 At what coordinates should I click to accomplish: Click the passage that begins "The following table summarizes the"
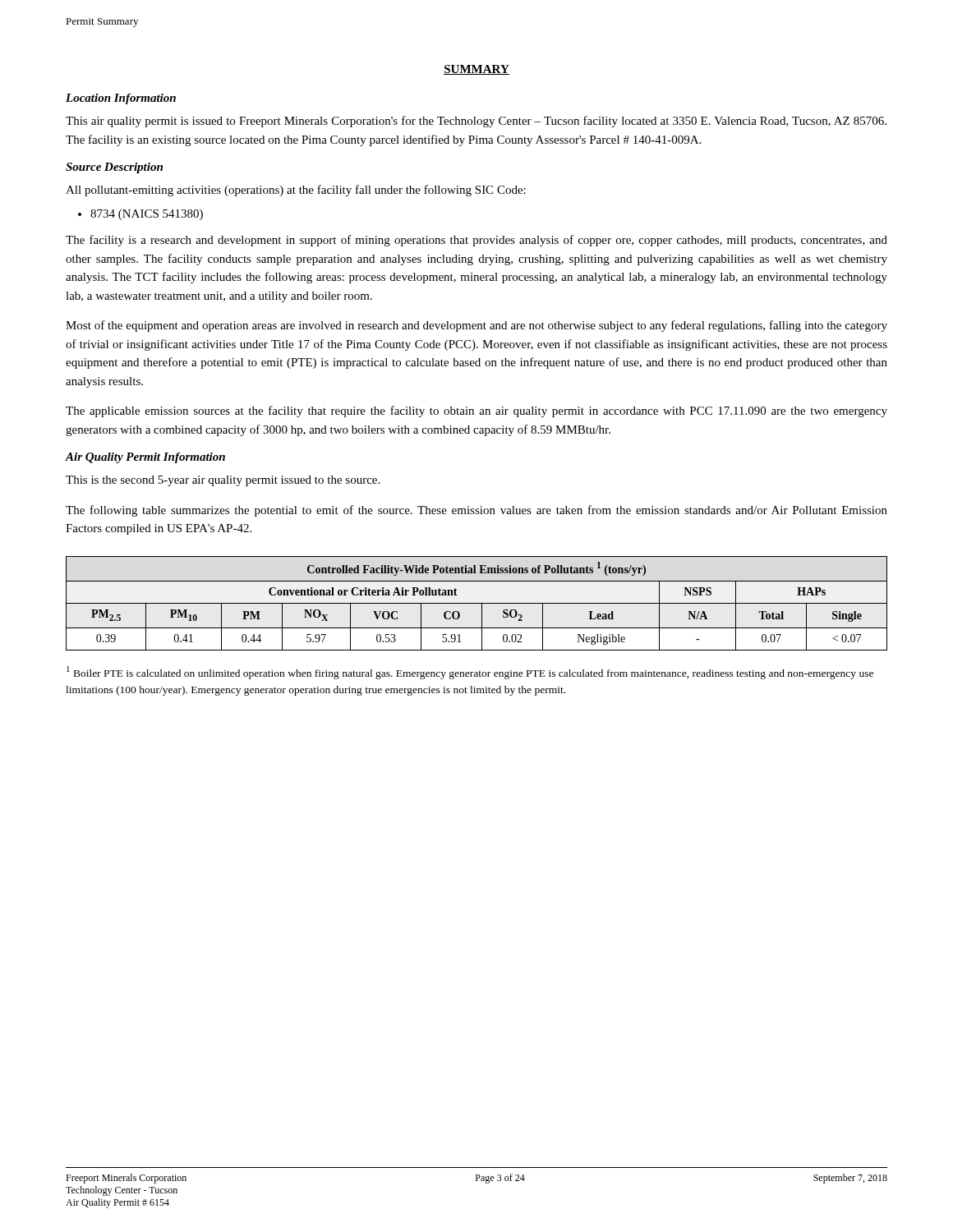[x=476, y=519]
